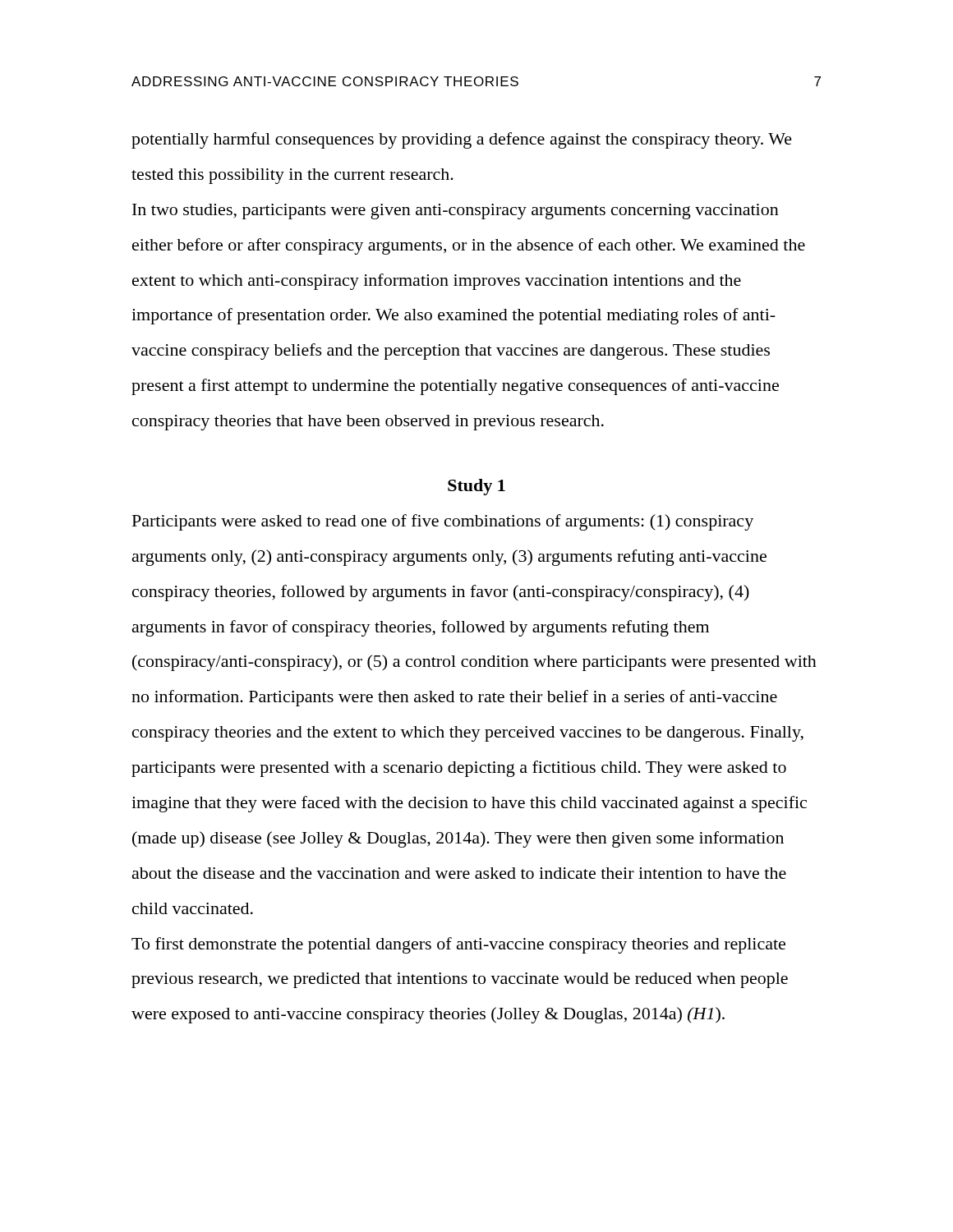Select the section header that says "Study 1"
The width and height of the screenshot is (953, 1232).
476,485
